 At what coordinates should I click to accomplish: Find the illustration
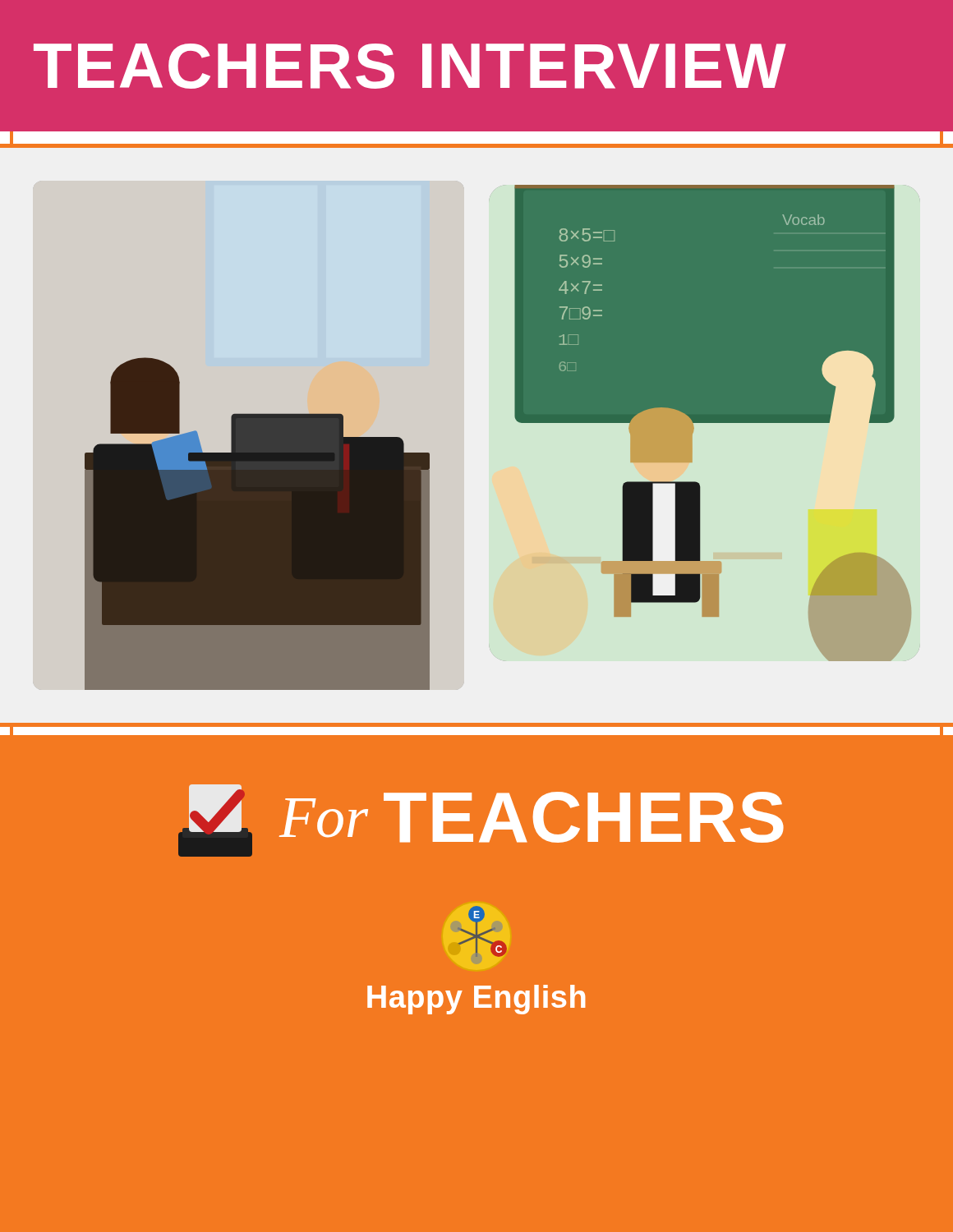tap(215, 817)
